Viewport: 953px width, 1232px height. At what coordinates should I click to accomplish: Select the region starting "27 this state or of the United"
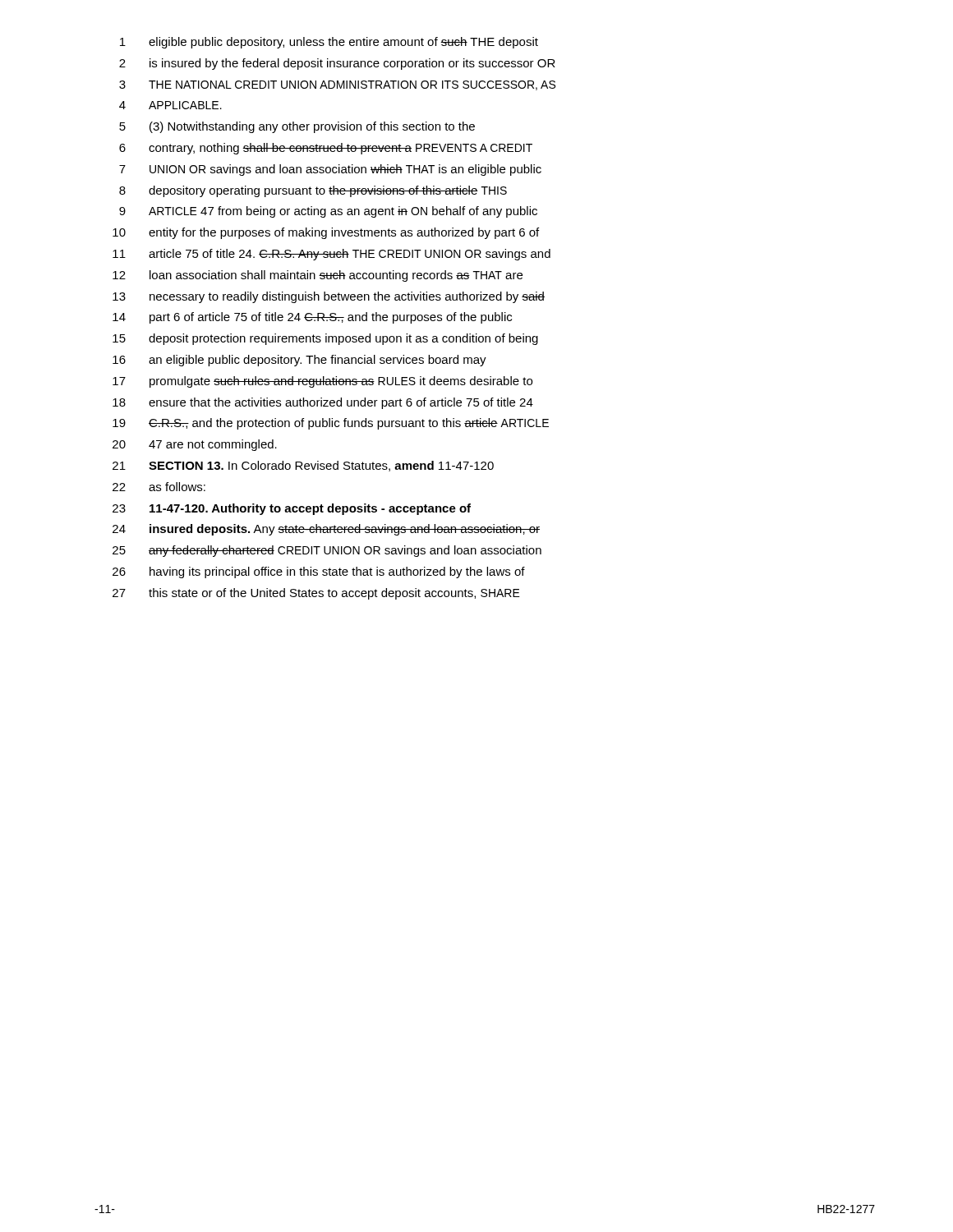click(x=485, y=593)
